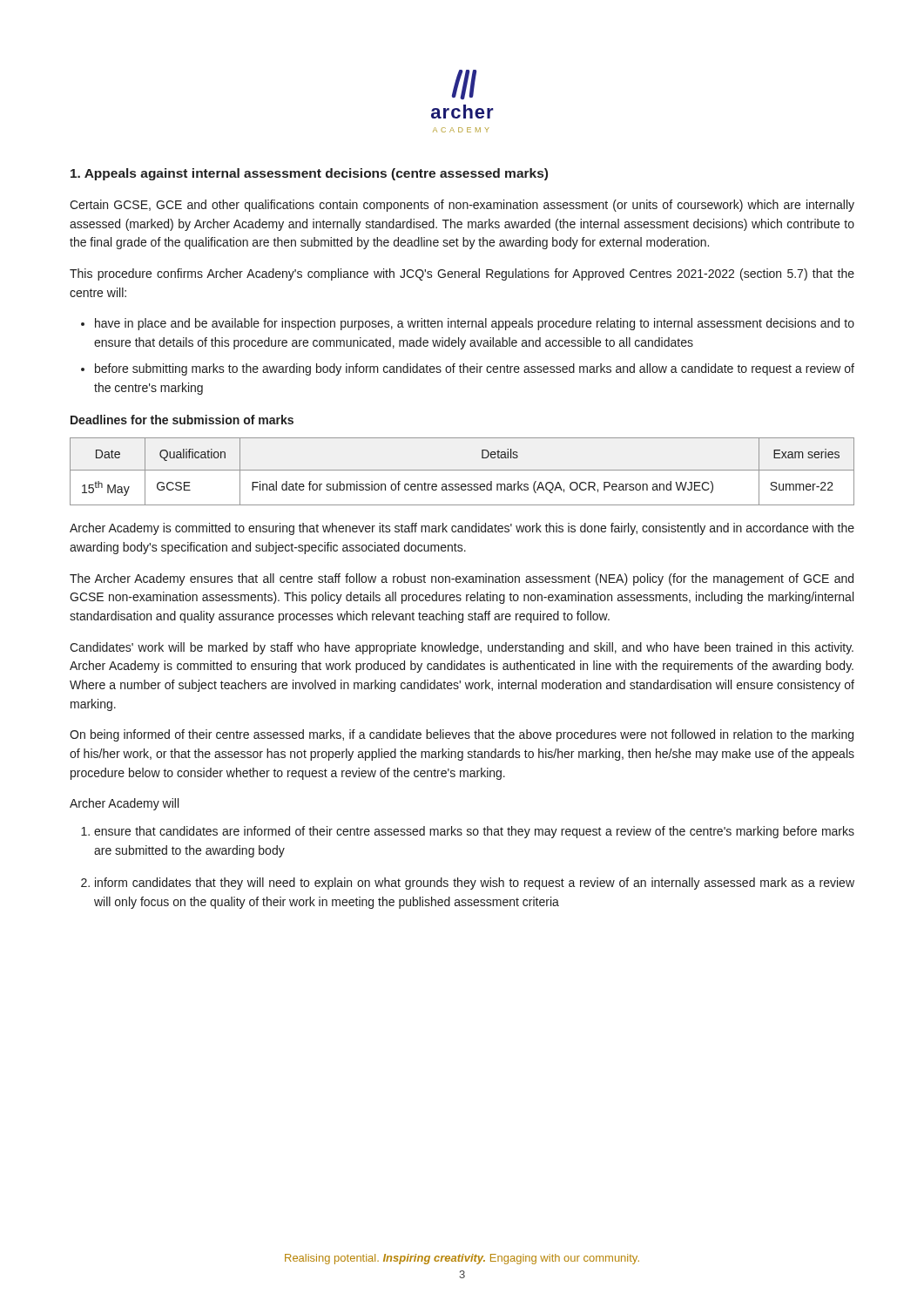Click on the logo
Screen dimensions: 1307x924
462,106
